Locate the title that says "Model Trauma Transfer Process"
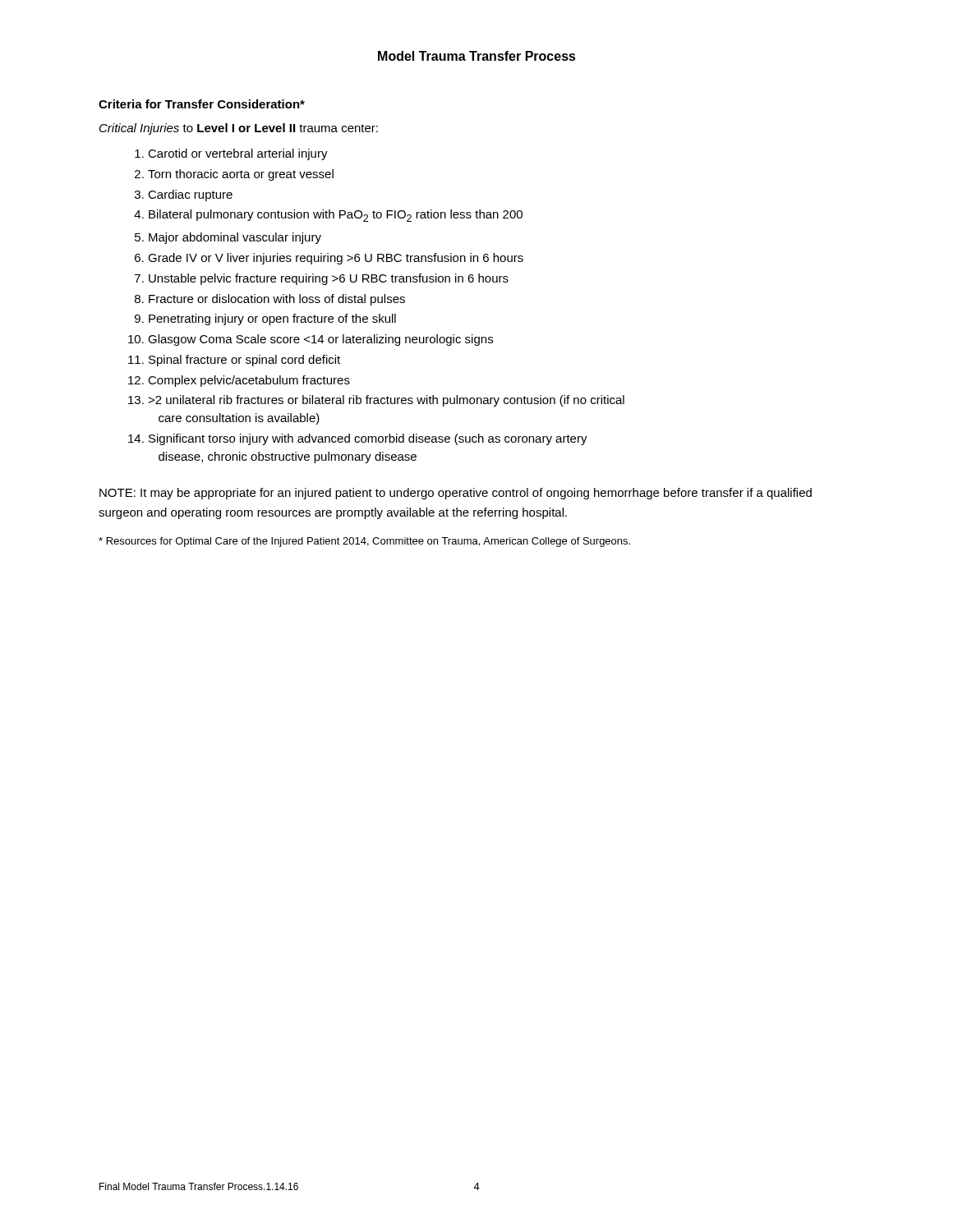Viewport: 953px width, 1232px height. tap(476, 56)
